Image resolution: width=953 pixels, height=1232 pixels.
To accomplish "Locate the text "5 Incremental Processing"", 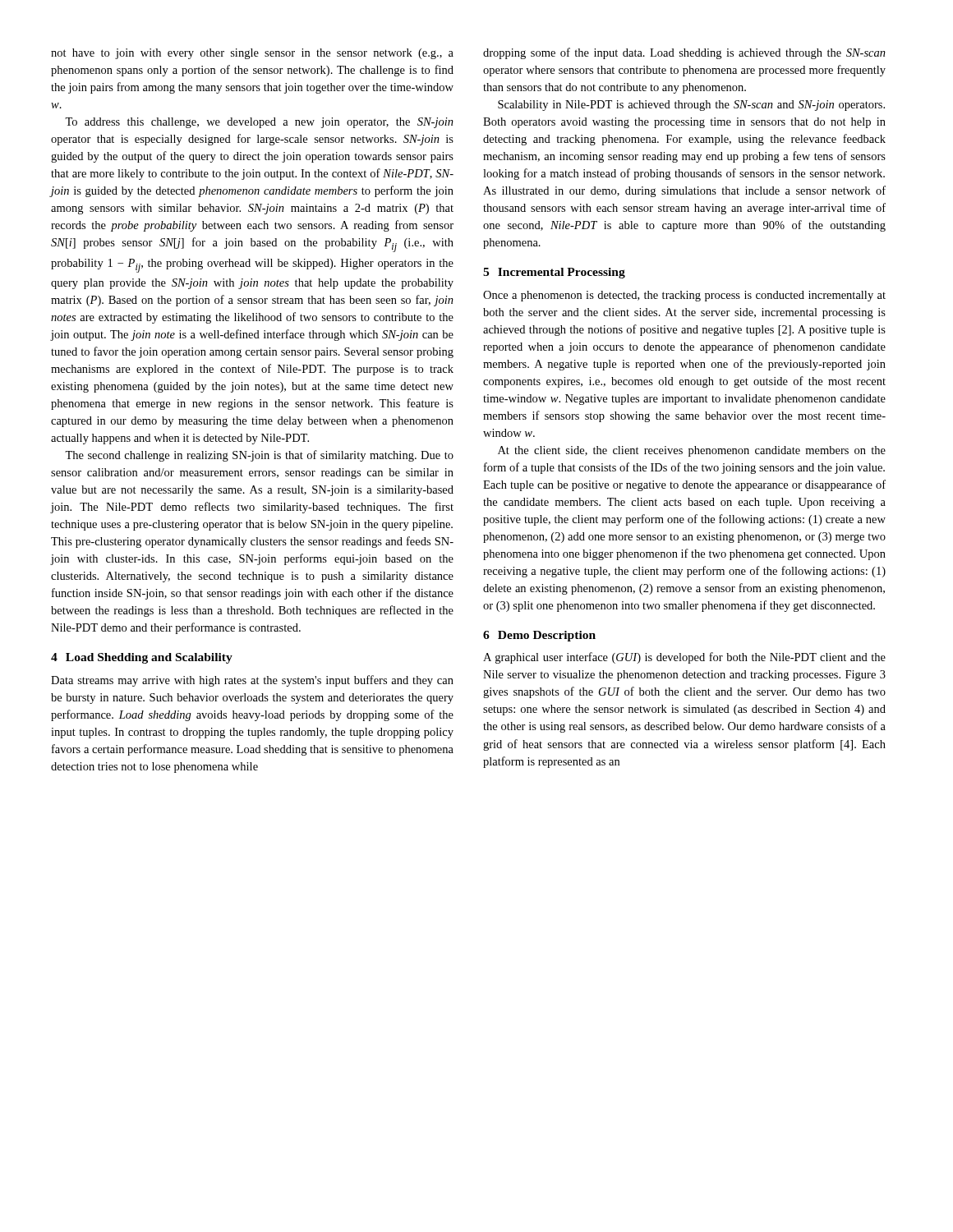I will coord(554,273).
